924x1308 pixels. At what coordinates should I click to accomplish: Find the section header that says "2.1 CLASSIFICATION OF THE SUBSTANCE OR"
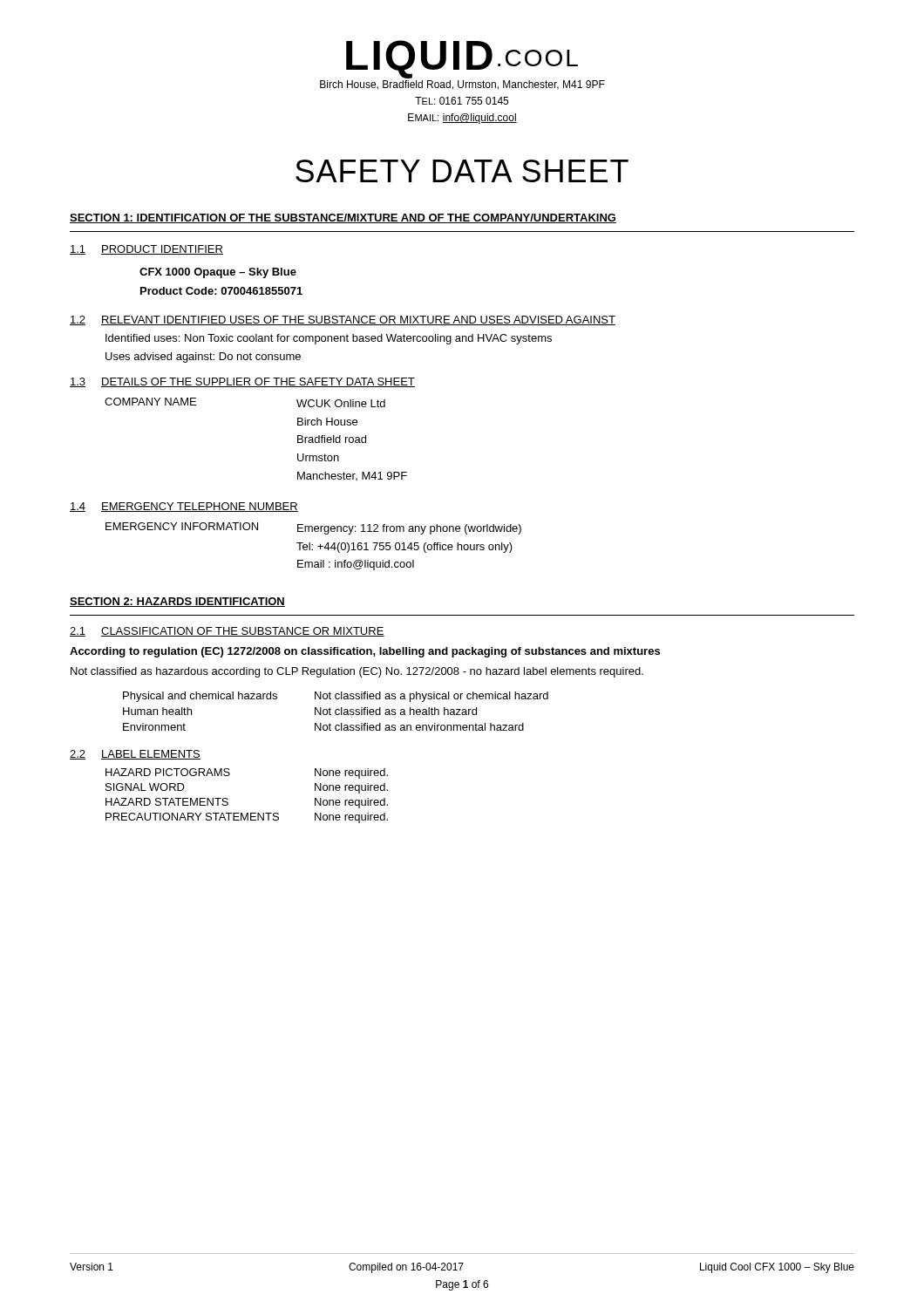click(227, 631)
